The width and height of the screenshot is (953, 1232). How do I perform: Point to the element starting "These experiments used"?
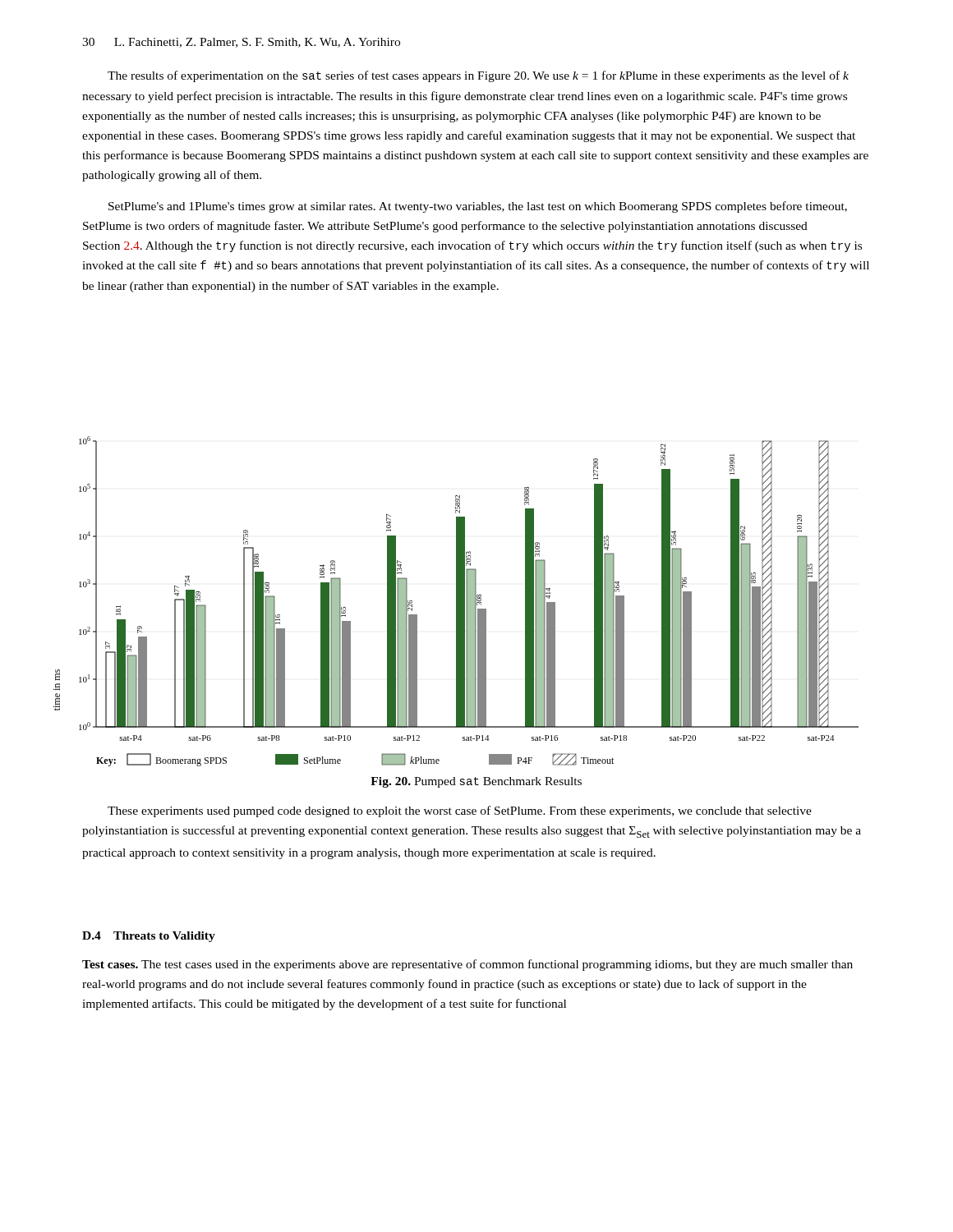point(476,832)
